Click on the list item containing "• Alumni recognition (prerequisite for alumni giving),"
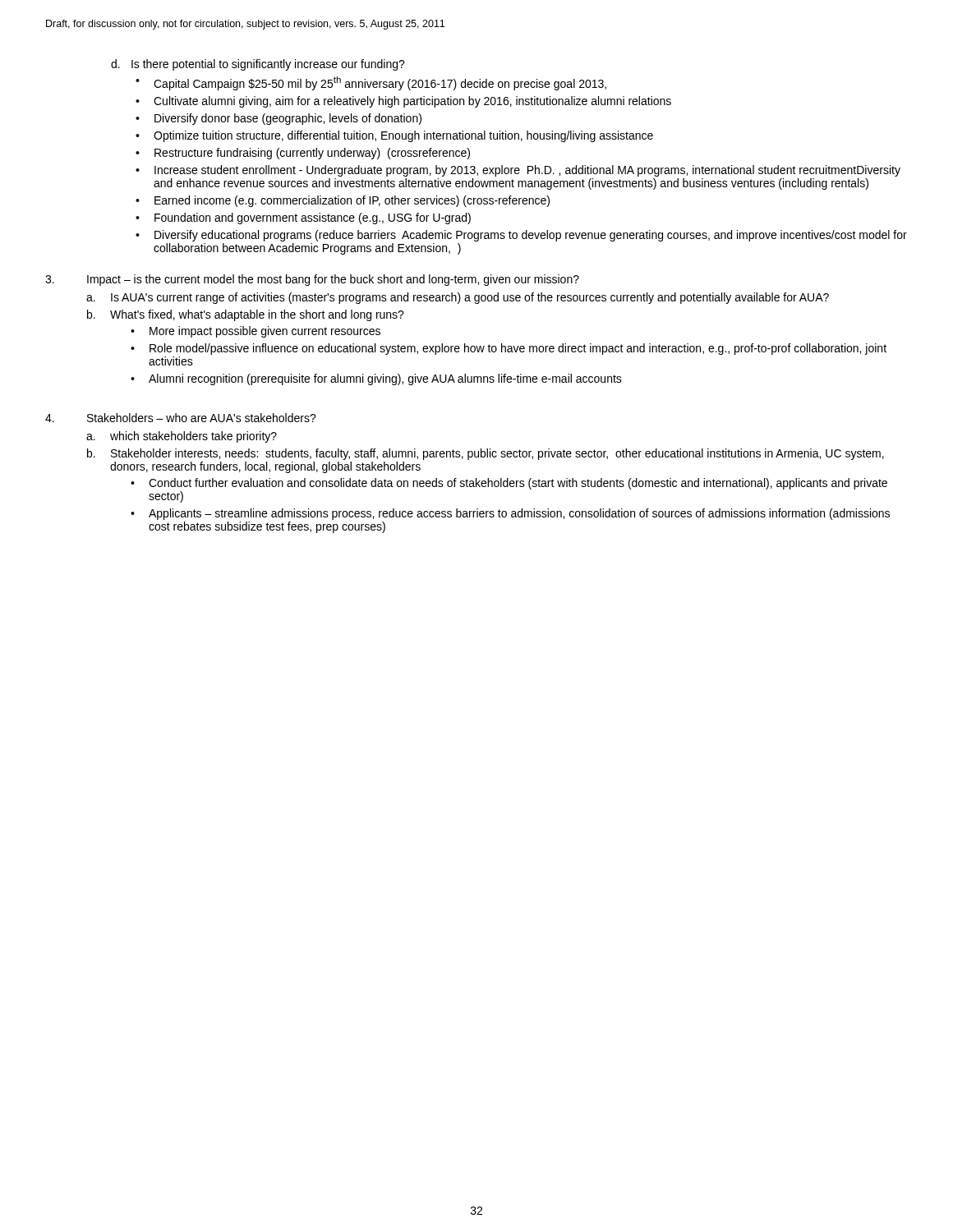The height and width of the screenshot is (1232, 953). (x=519, y=378)
